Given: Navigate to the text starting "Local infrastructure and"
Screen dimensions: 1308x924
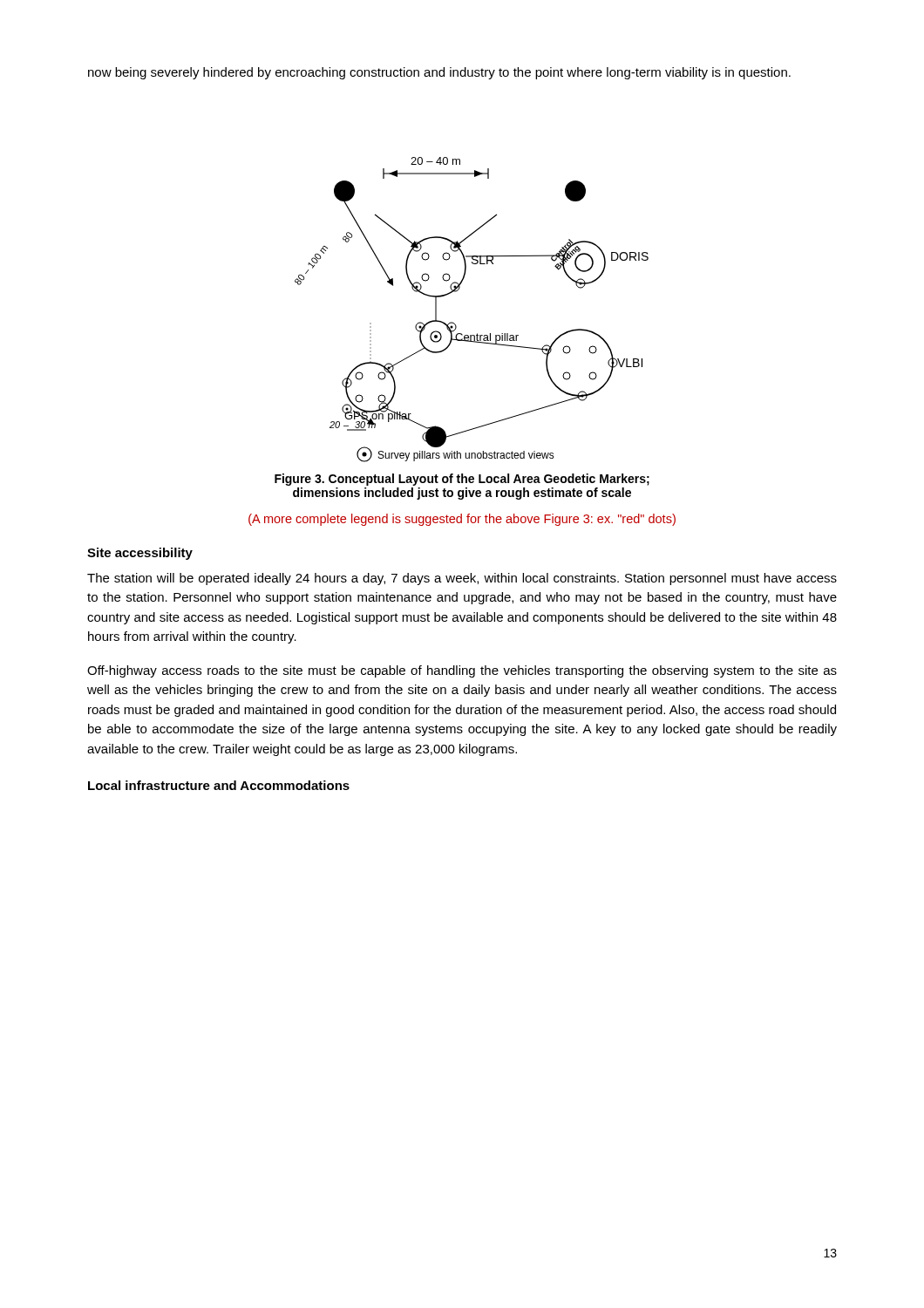Looking at the screenshot, I should (x=218, y=785).
